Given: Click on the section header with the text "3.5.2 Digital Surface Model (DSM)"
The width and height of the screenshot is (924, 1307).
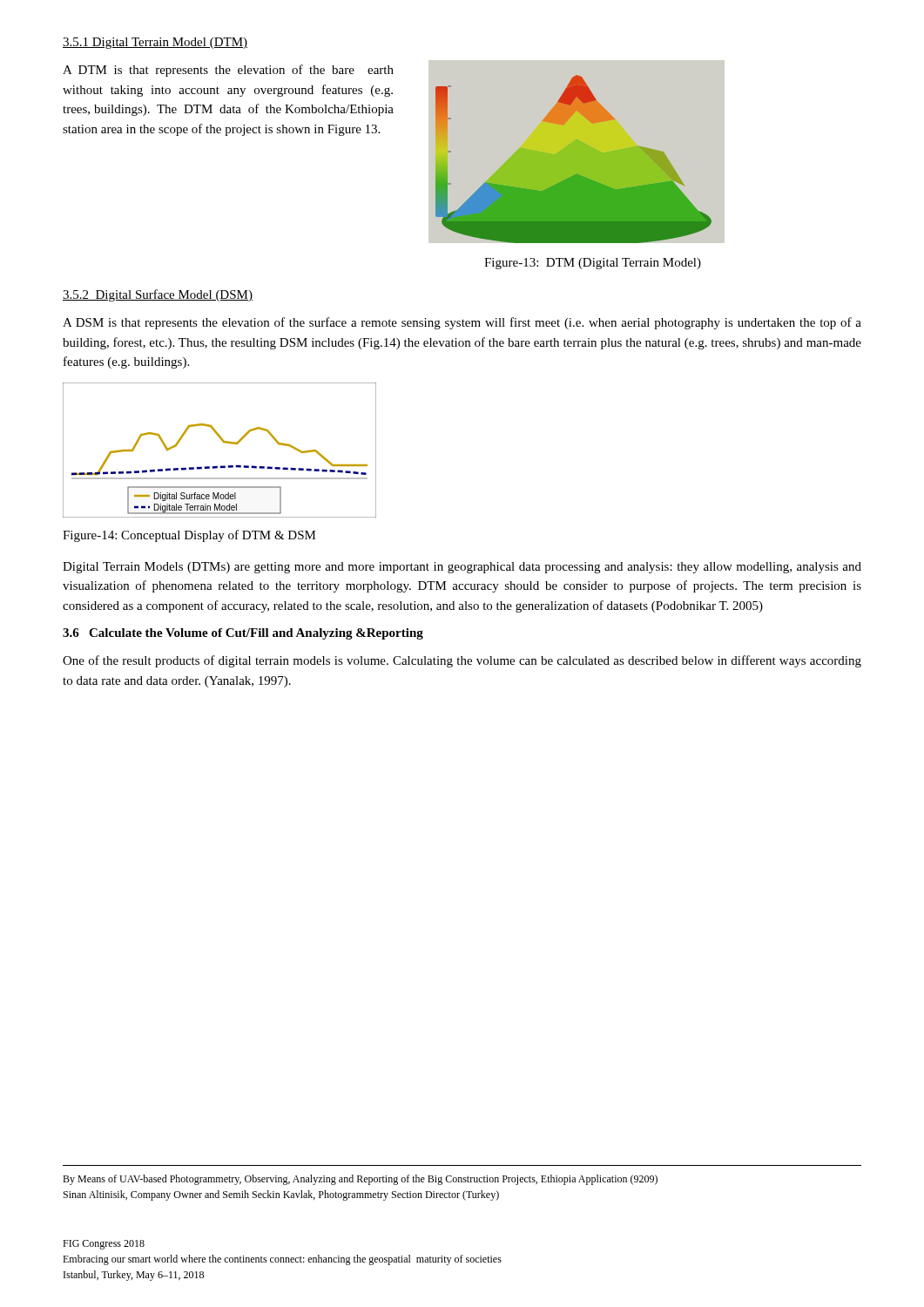Looking at the screenshot, I should [158, 295].
